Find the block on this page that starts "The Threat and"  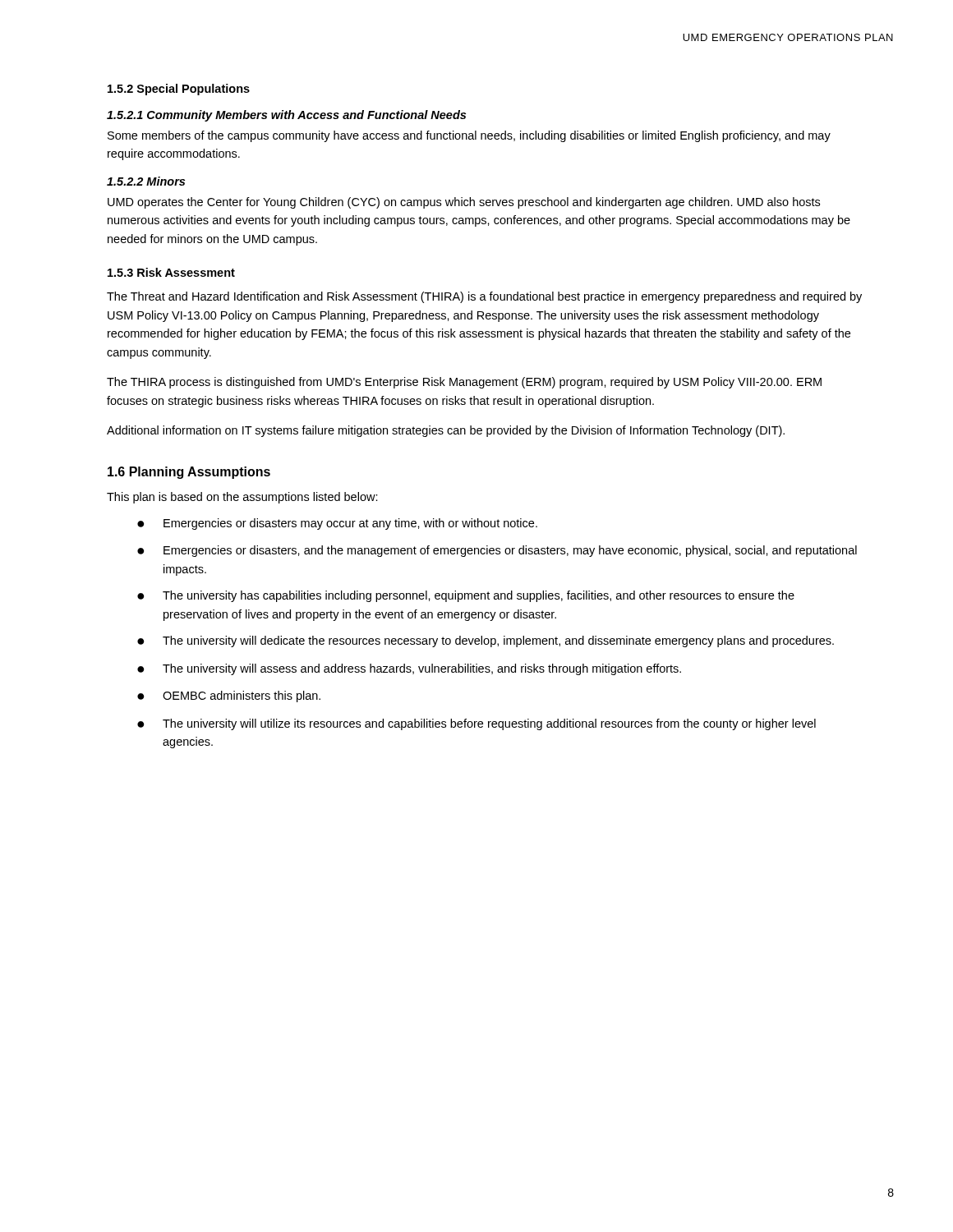point(484,325)
